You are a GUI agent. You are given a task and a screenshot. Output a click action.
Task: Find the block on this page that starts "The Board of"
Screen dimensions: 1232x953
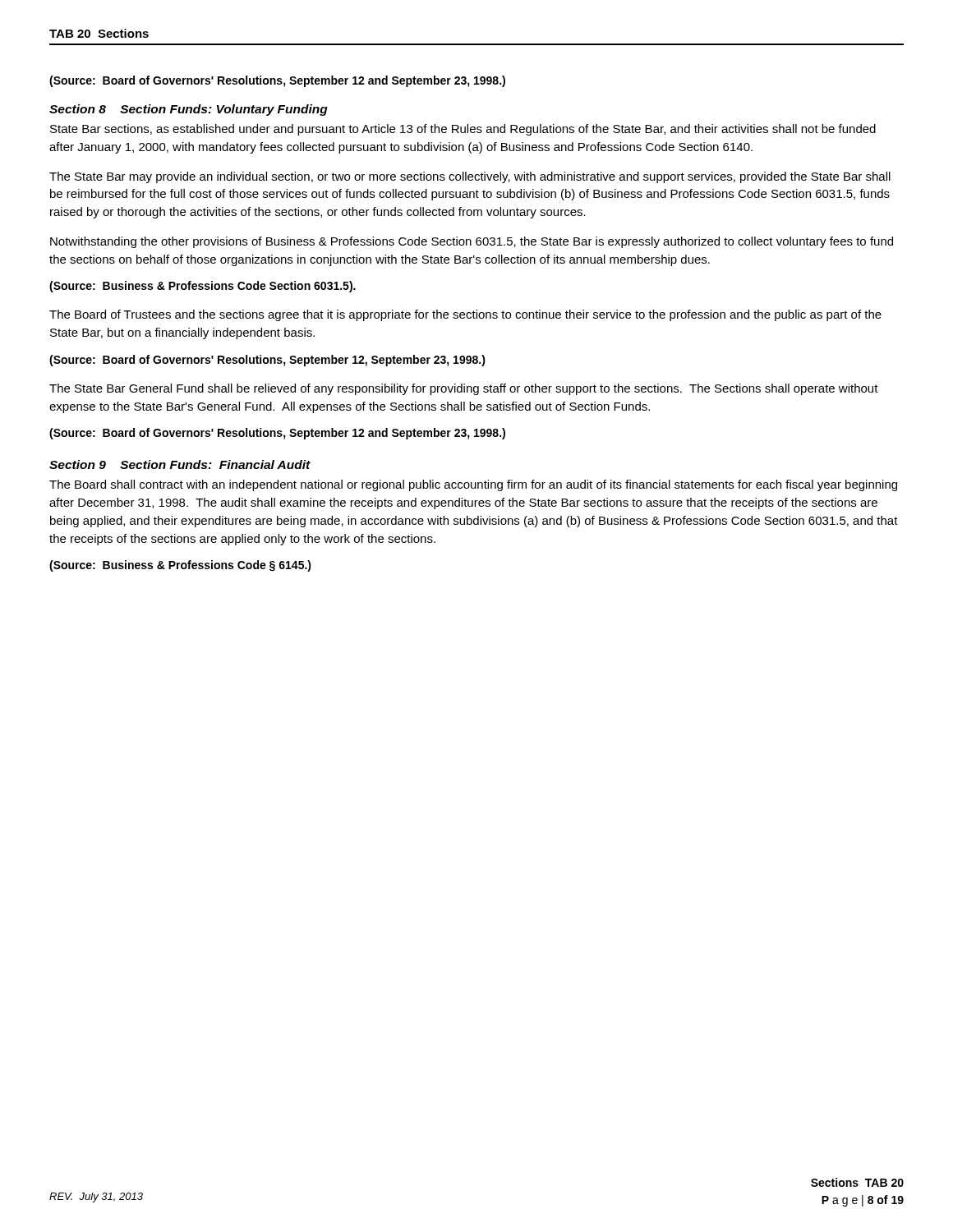465,323
